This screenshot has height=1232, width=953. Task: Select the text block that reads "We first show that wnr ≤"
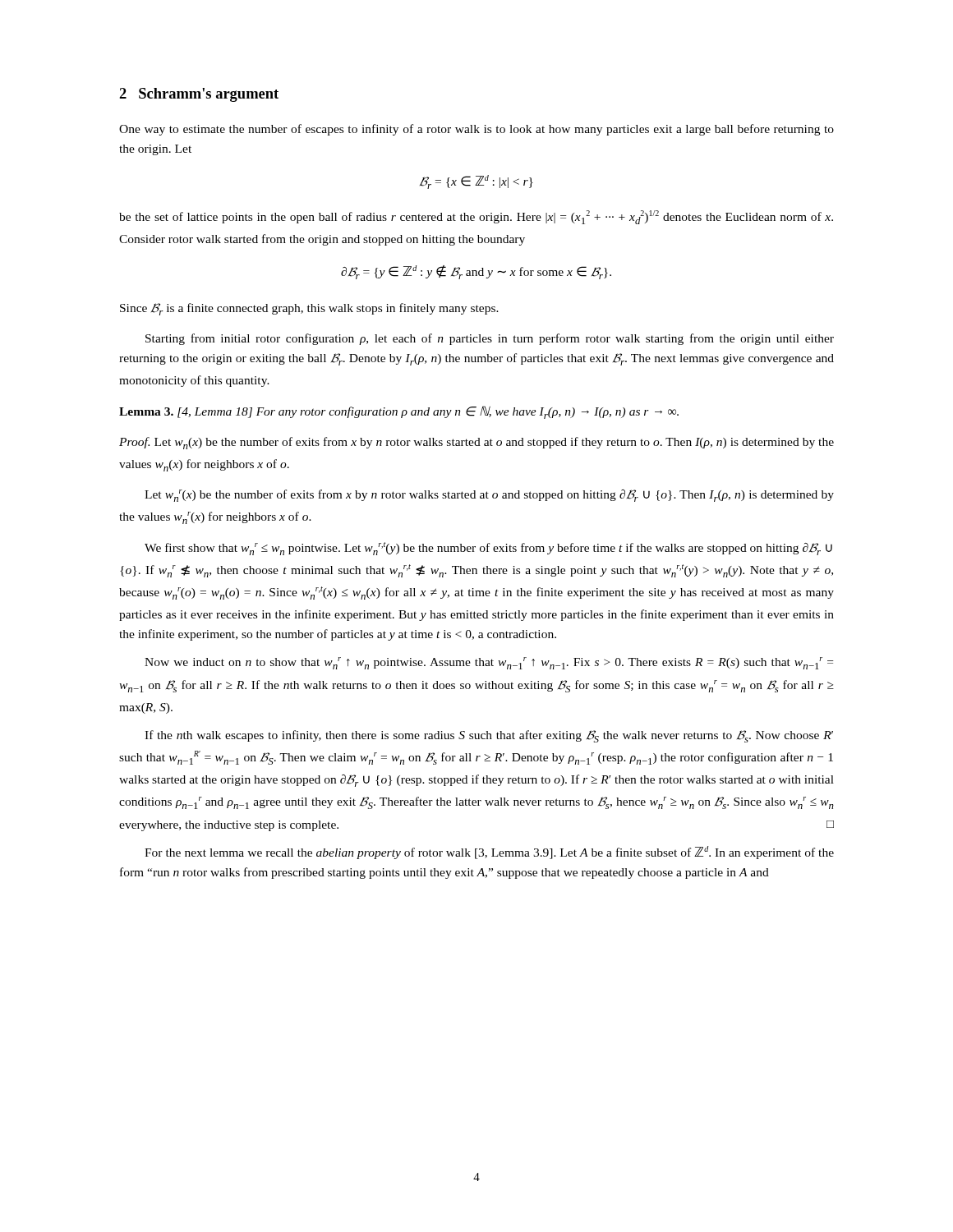click(x=476, y=590)
